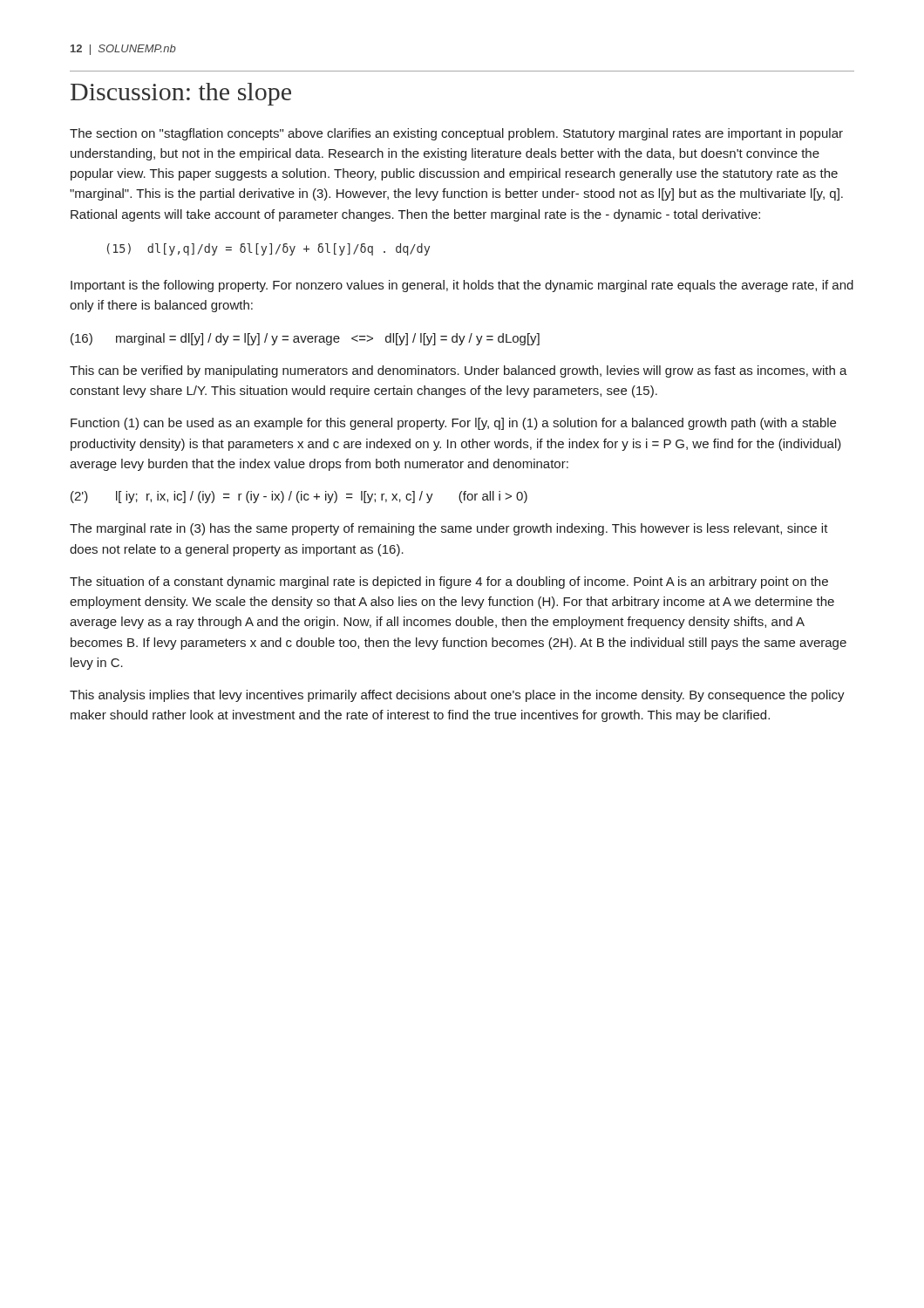Click the formula that begins "(15) dl[y,q]/dy = δl[y]/δy + δl[y]/δq ."
This screenshot has height=1308, width=924.
pyautogui.click(x=268, y=248)
